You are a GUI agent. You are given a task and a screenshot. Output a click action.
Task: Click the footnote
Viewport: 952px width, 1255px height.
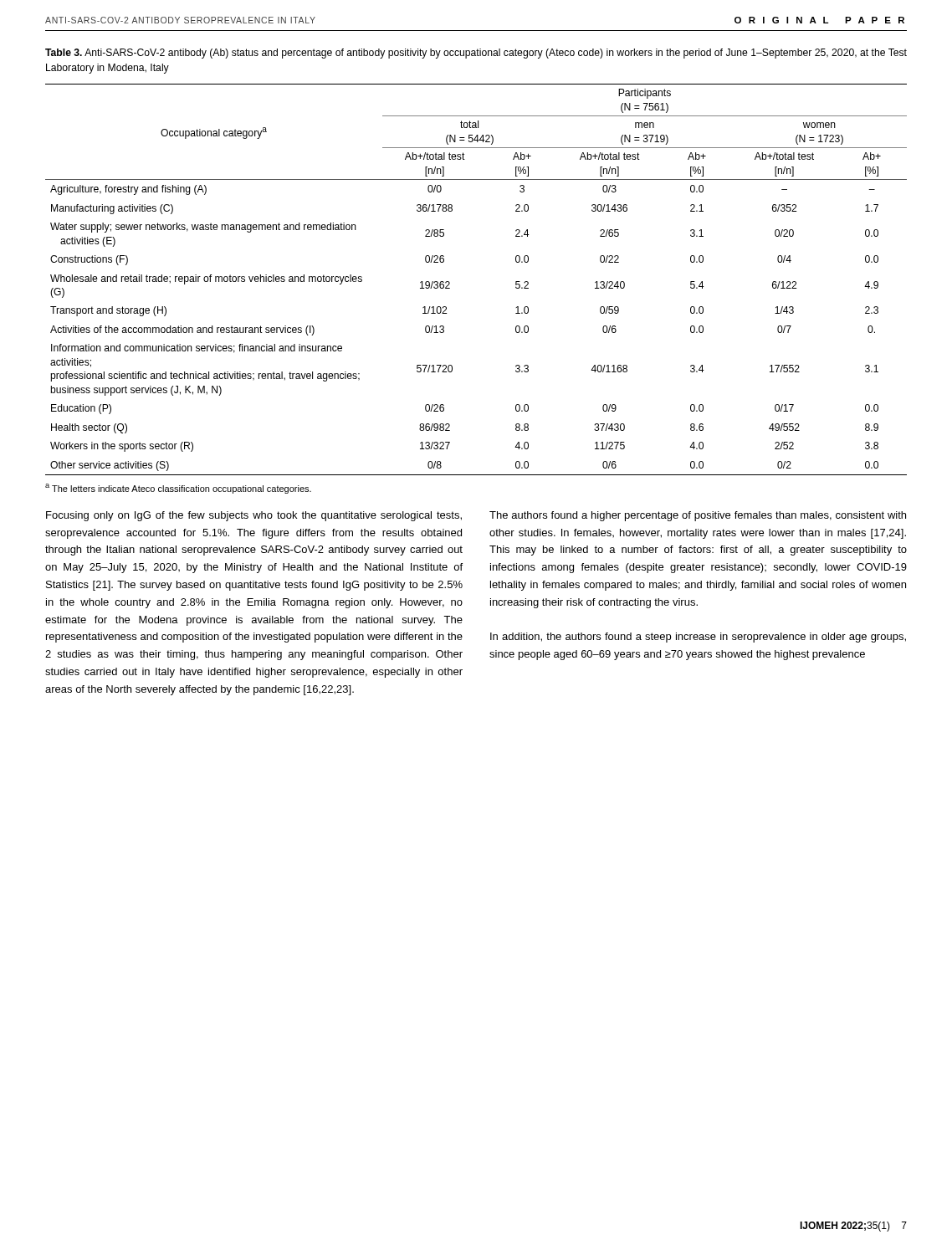pos(178,487)
